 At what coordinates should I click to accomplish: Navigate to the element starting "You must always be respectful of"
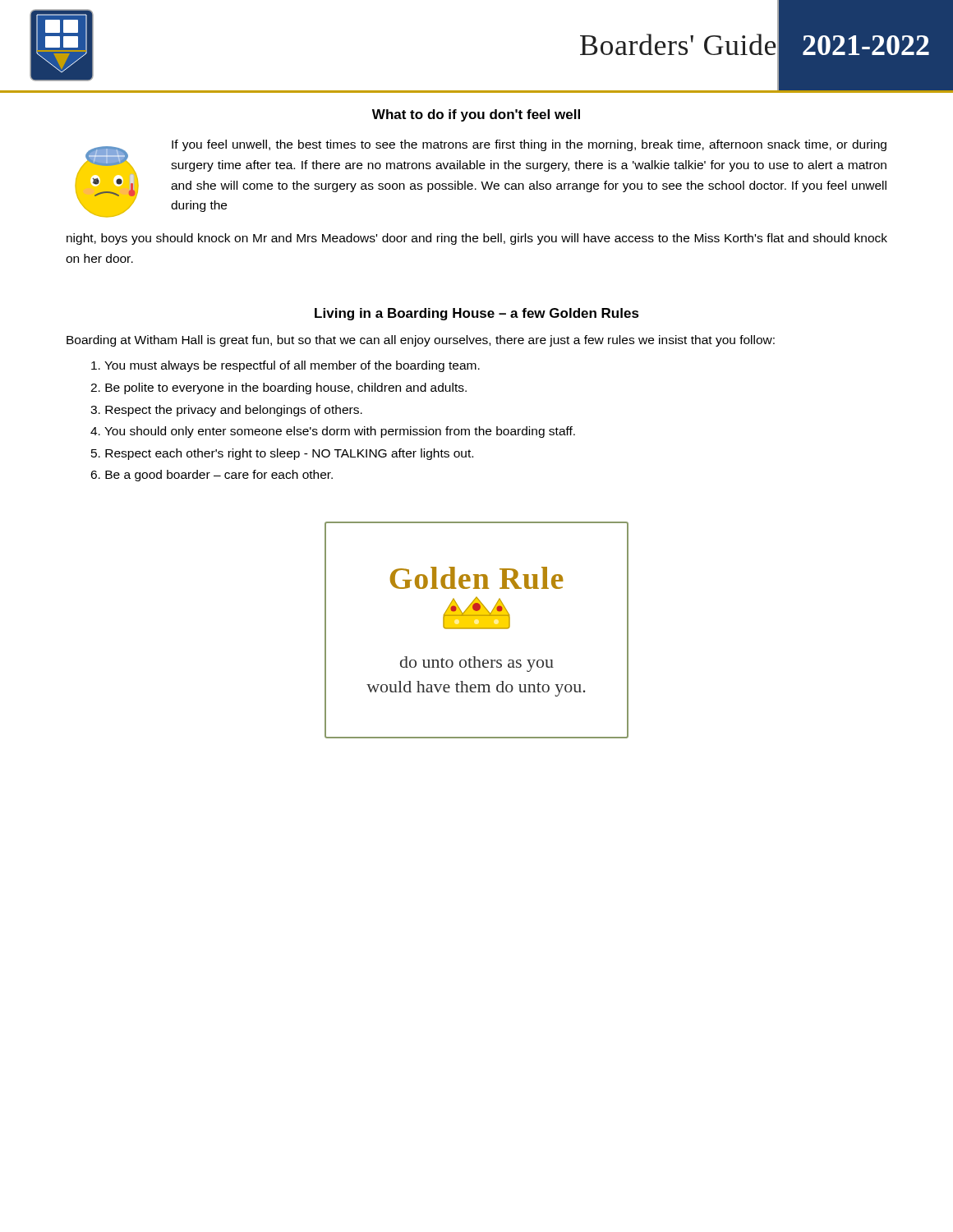click(x=285, y=365)
